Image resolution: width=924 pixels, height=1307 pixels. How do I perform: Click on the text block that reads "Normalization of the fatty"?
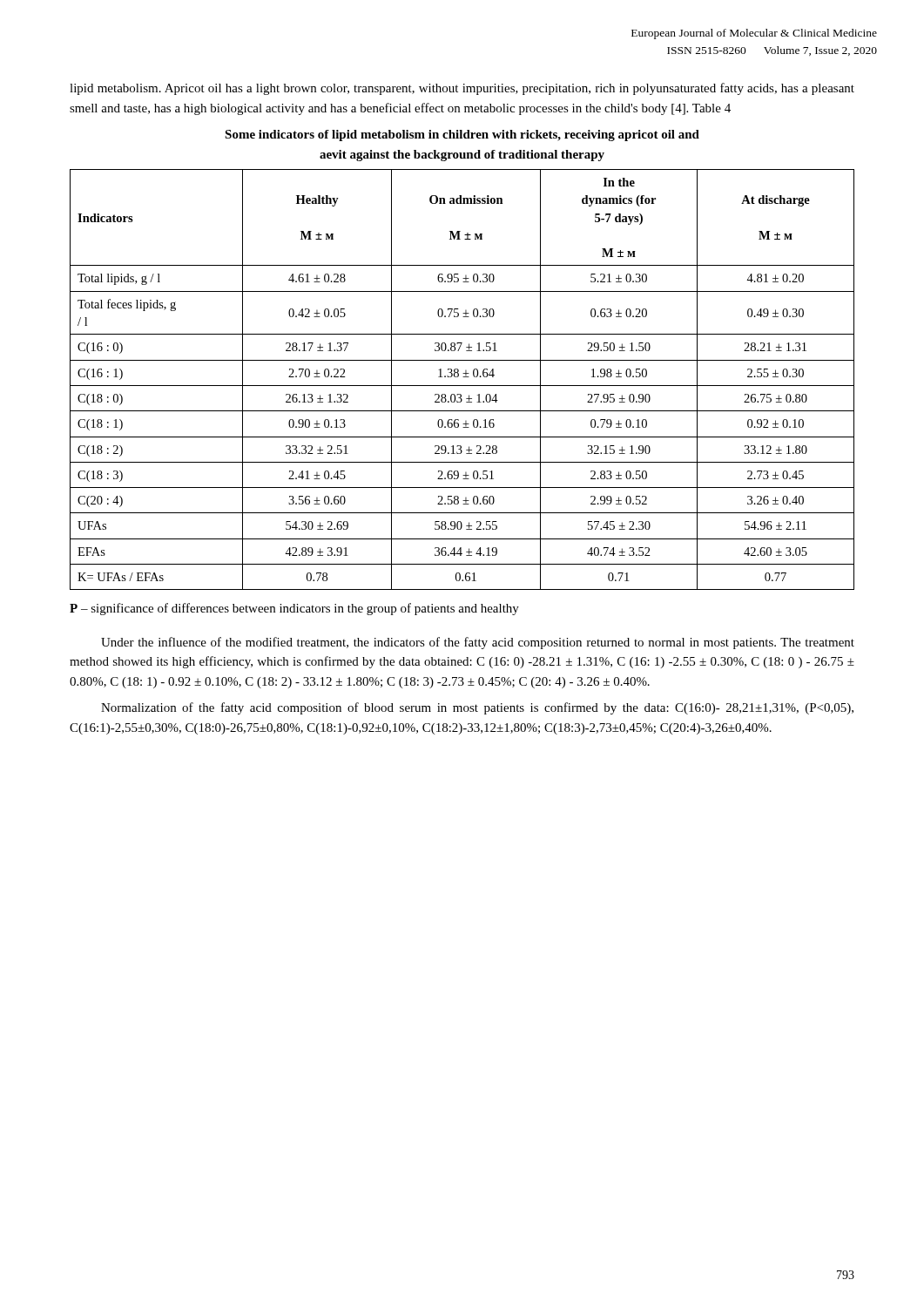coord(462,718)
